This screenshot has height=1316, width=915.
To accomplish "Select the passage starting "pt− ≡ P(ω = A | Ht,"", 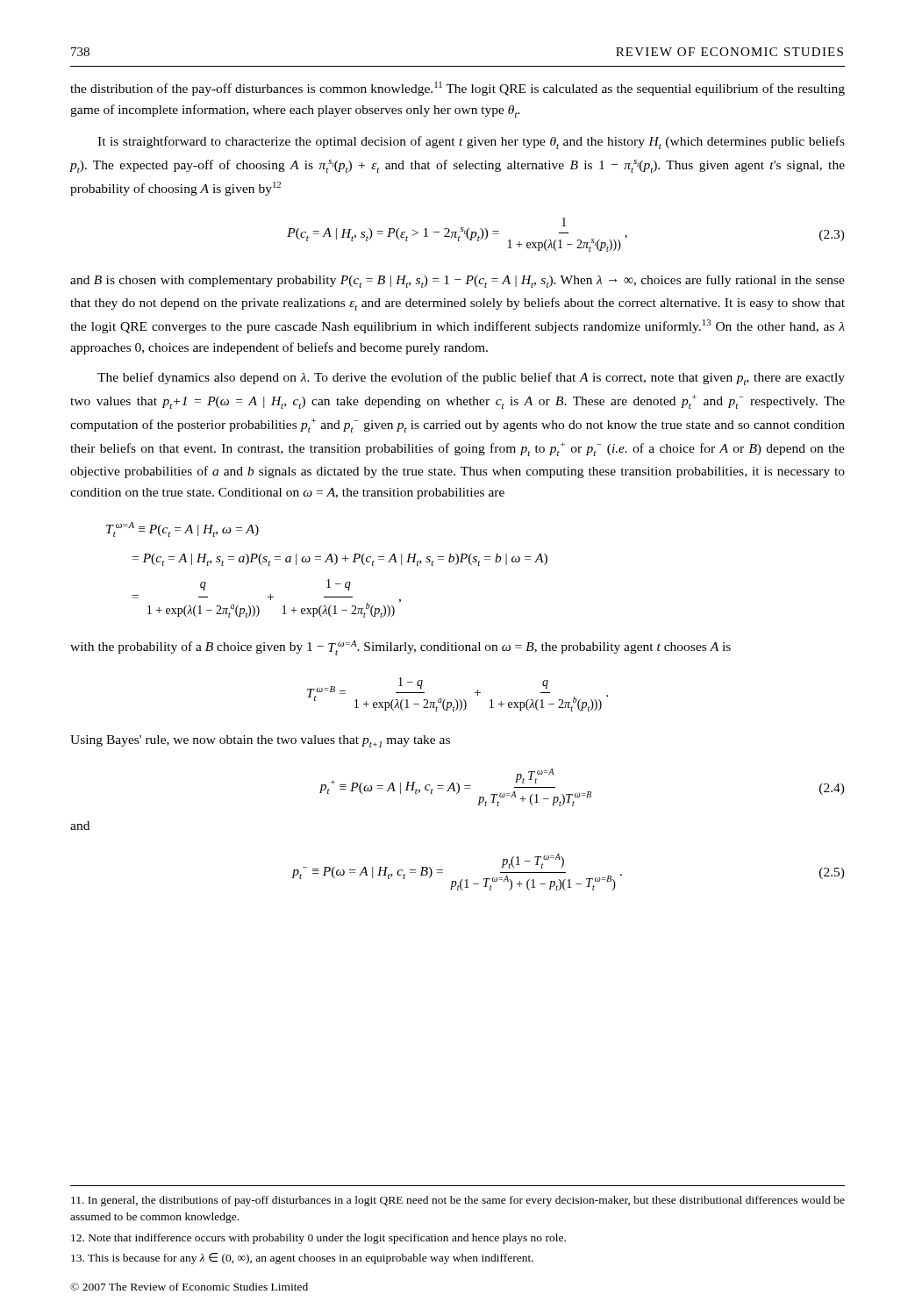I will coord(458,872).
